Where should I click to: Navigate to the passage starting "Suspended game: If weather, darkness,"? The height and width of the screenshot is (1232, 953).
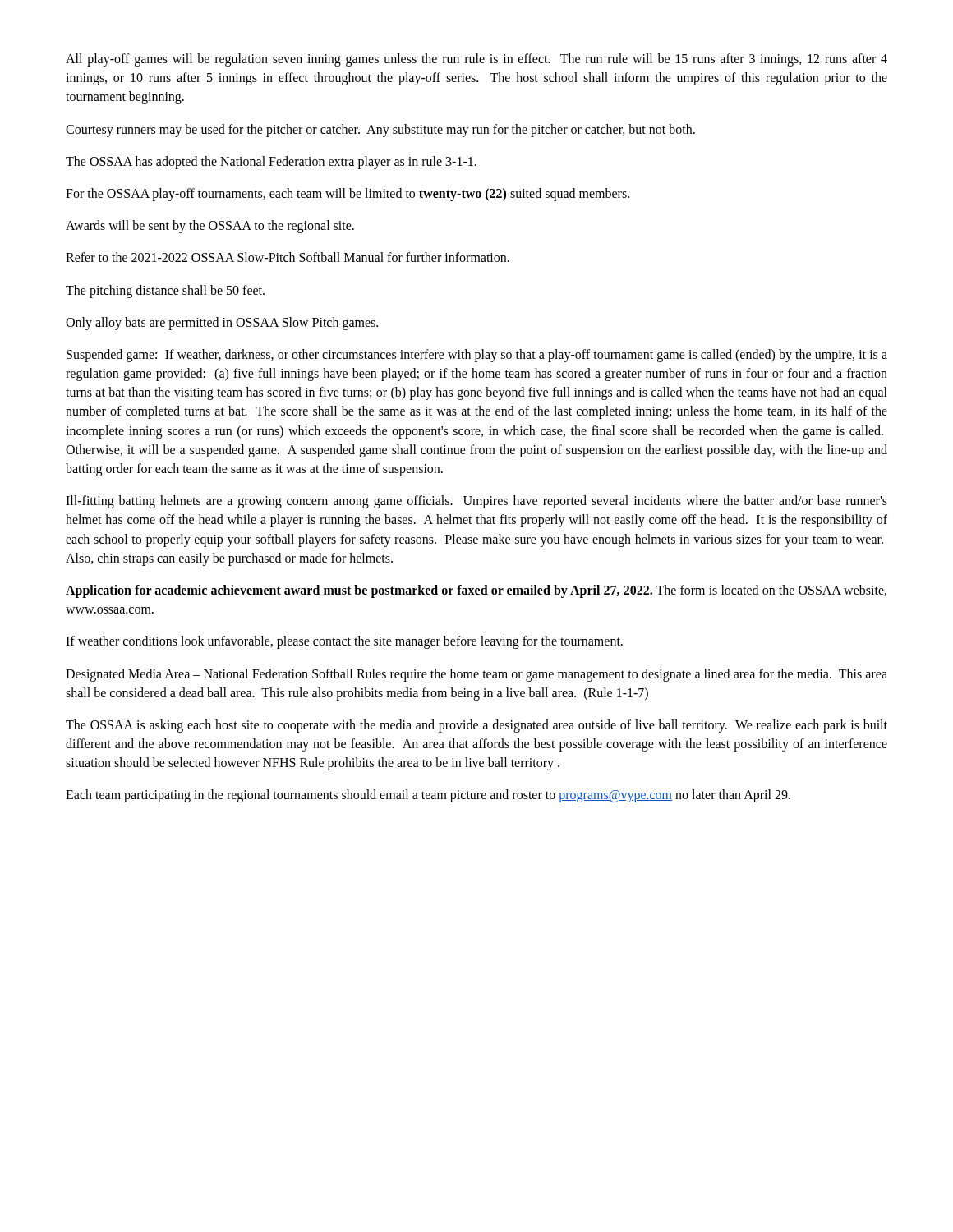(476, 411)
